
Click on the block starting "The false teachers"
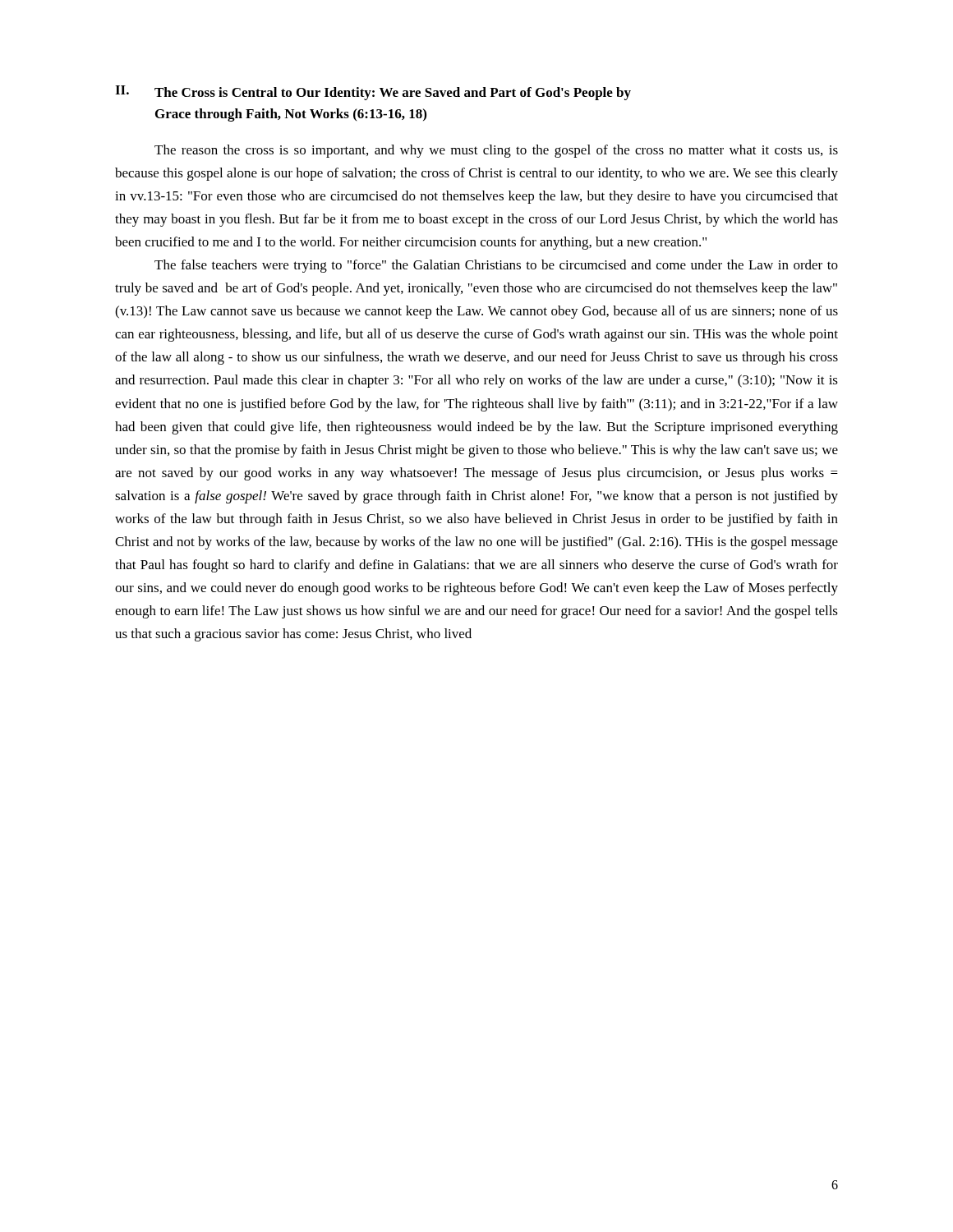coord(476,449)
